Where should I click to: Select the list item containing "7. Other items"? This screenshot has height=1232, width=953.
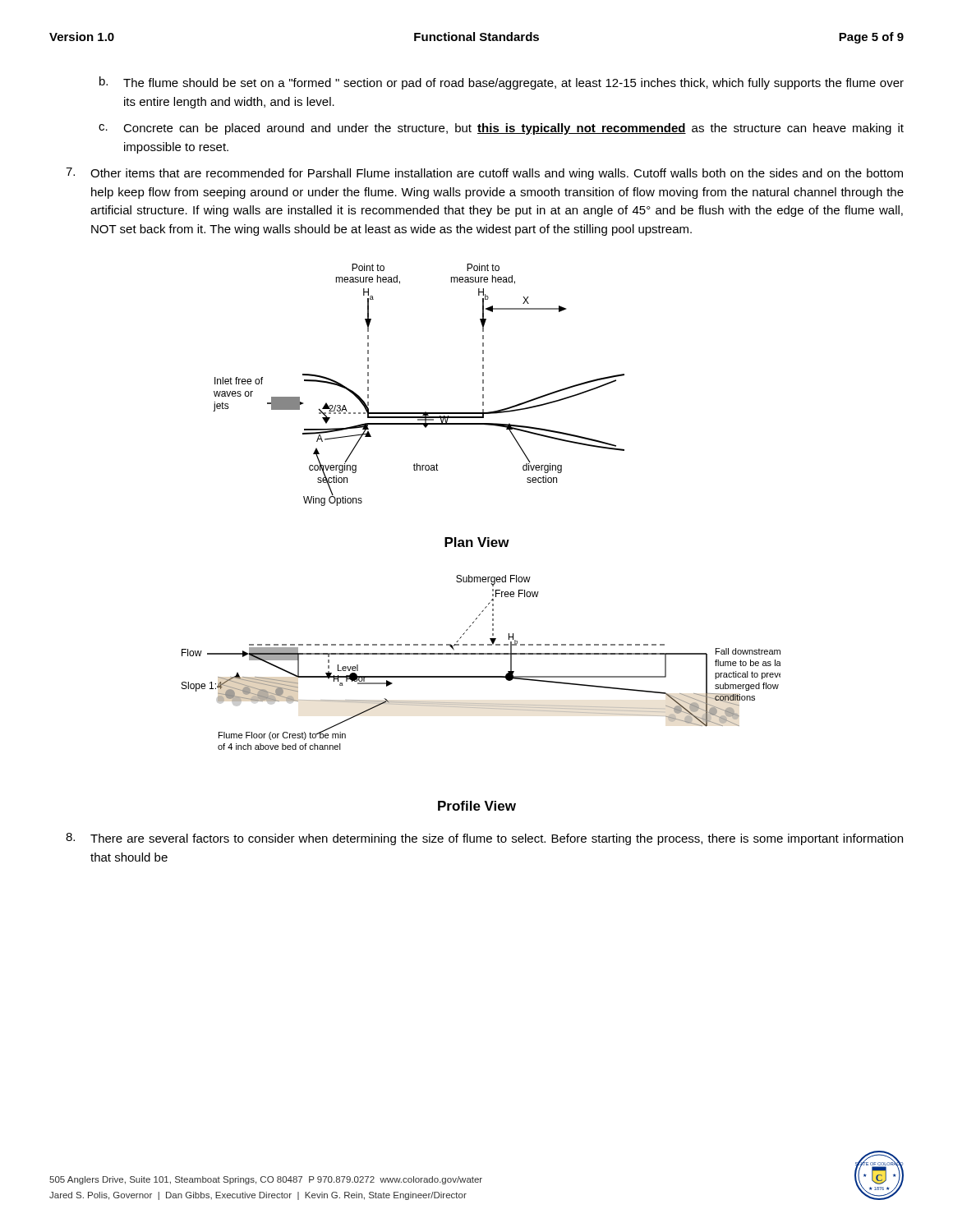pos(485,201)
